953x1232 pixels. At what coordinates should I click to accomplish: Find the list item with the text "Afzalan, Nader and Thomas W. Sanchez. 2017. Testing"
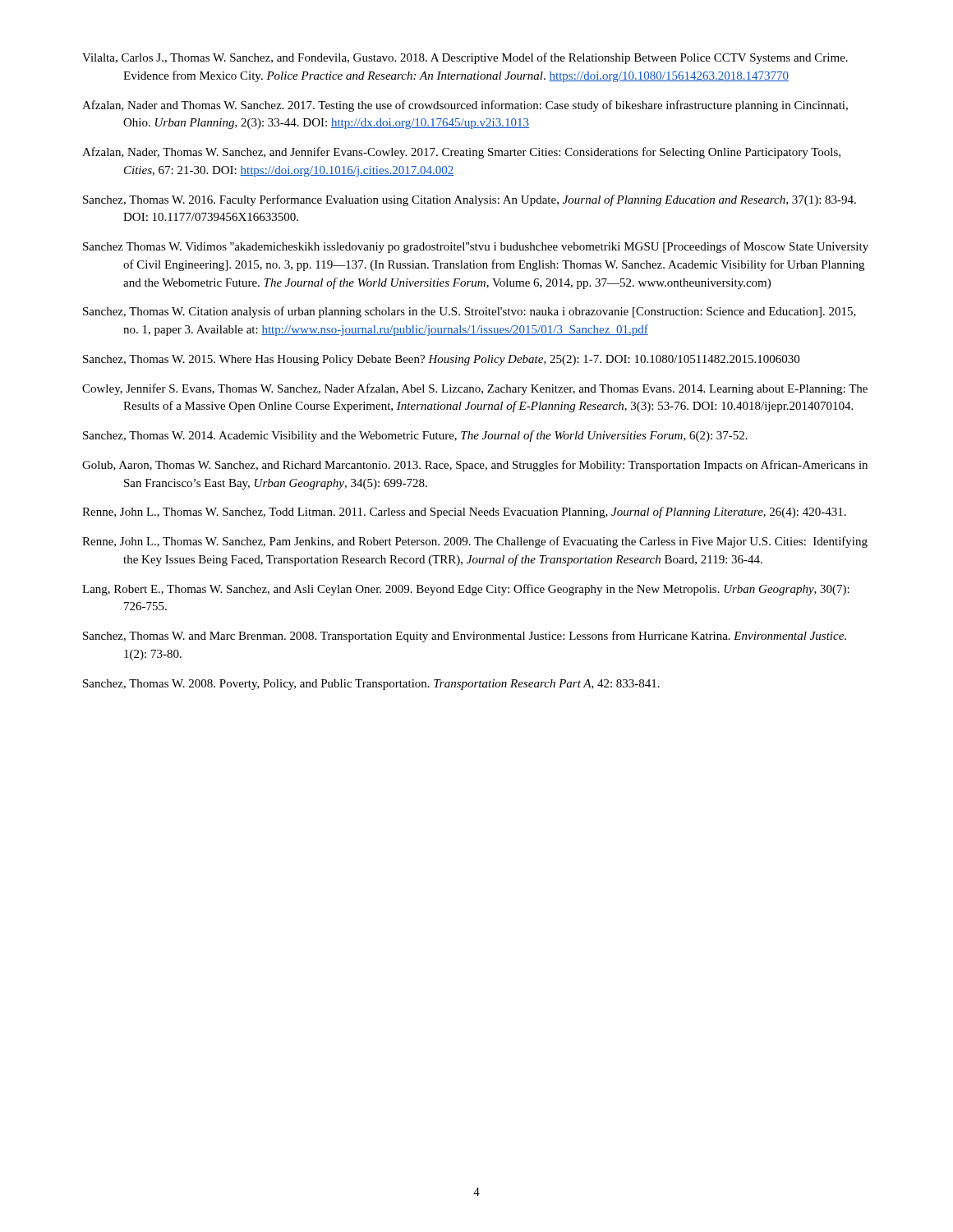pyautogui.click(x=465, y=114)
